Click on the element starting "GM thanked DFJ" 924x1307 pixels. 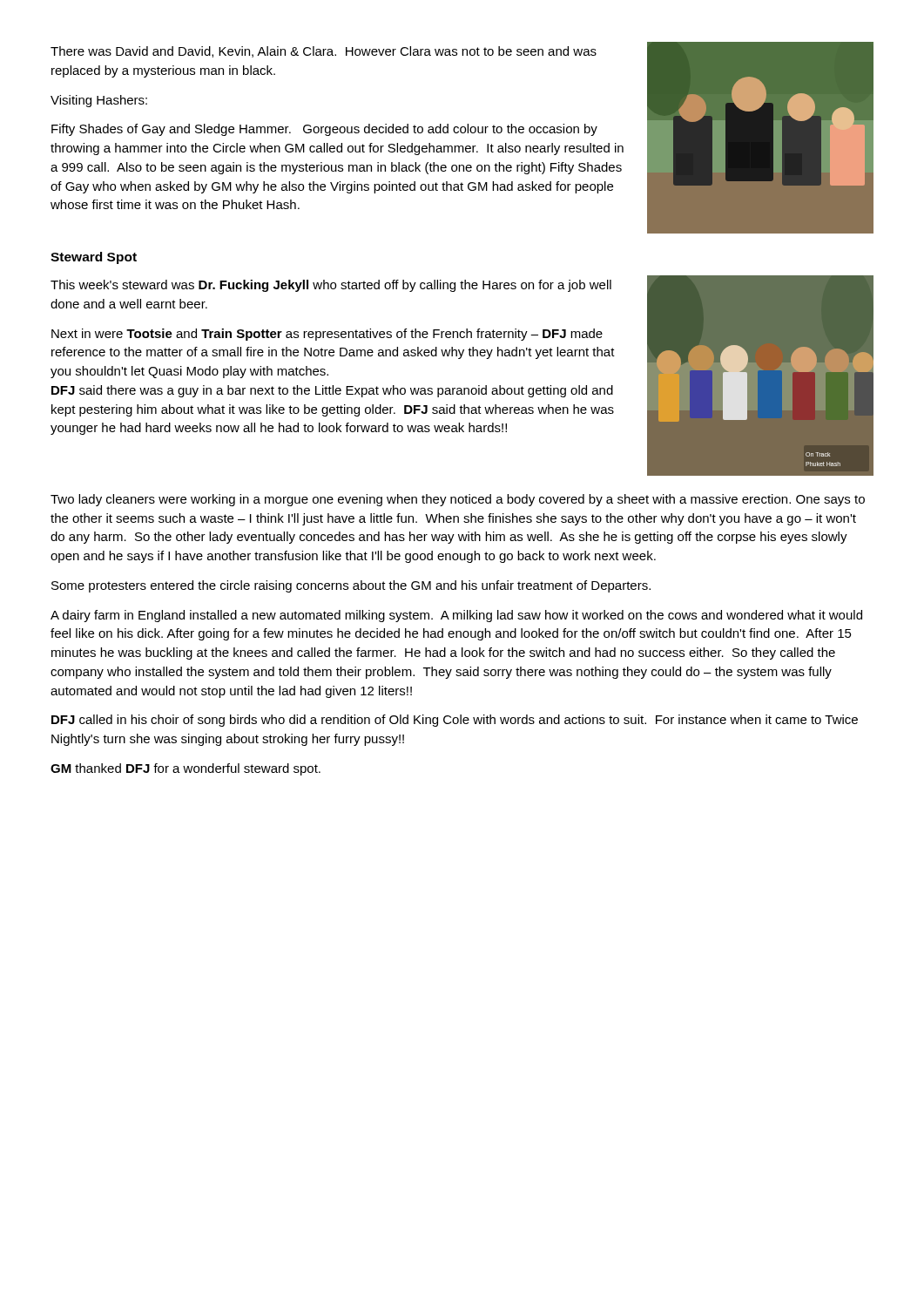pos(185,769)
